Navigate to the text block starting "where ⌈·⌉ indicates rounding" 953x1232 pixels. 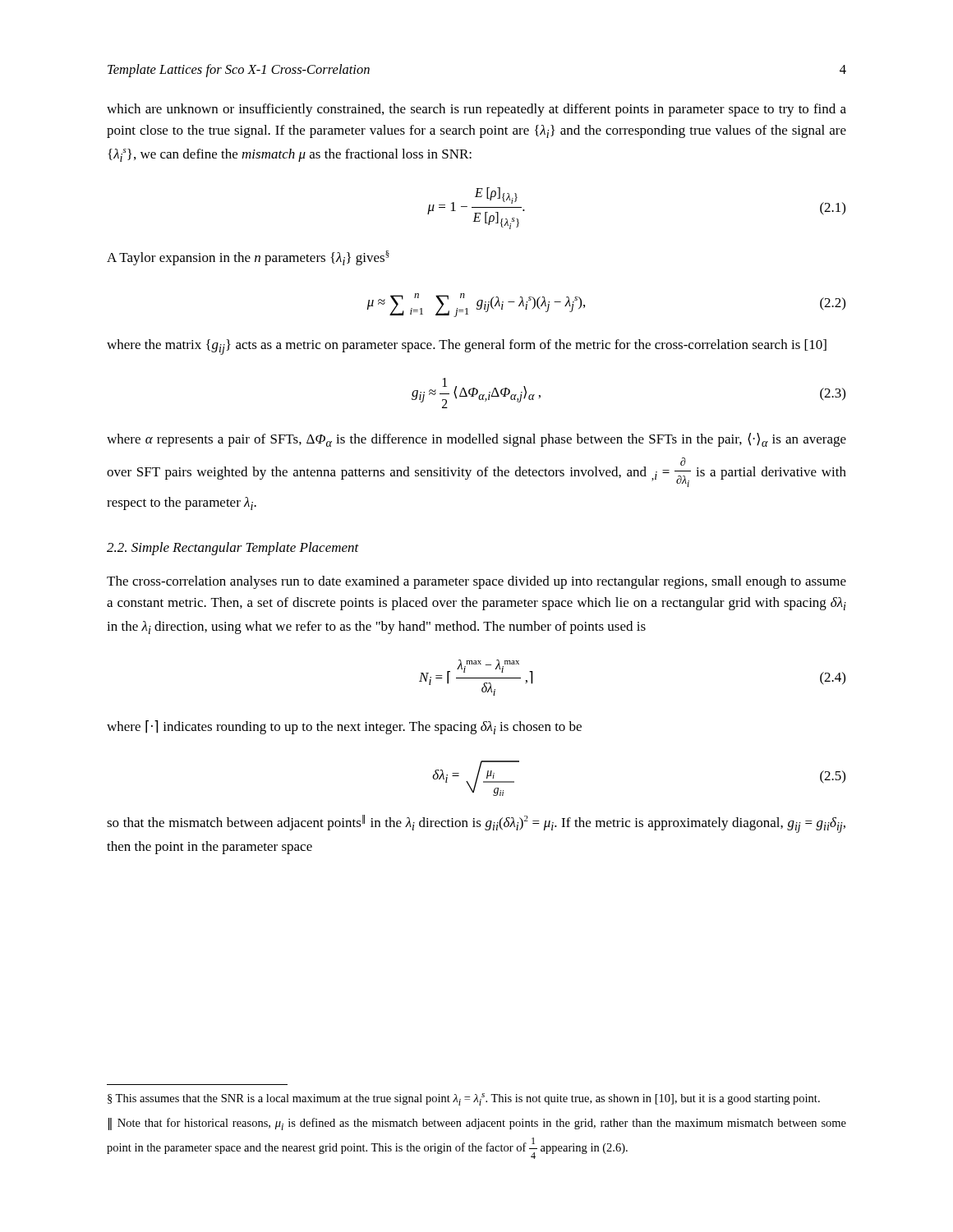tap(476, 728)
